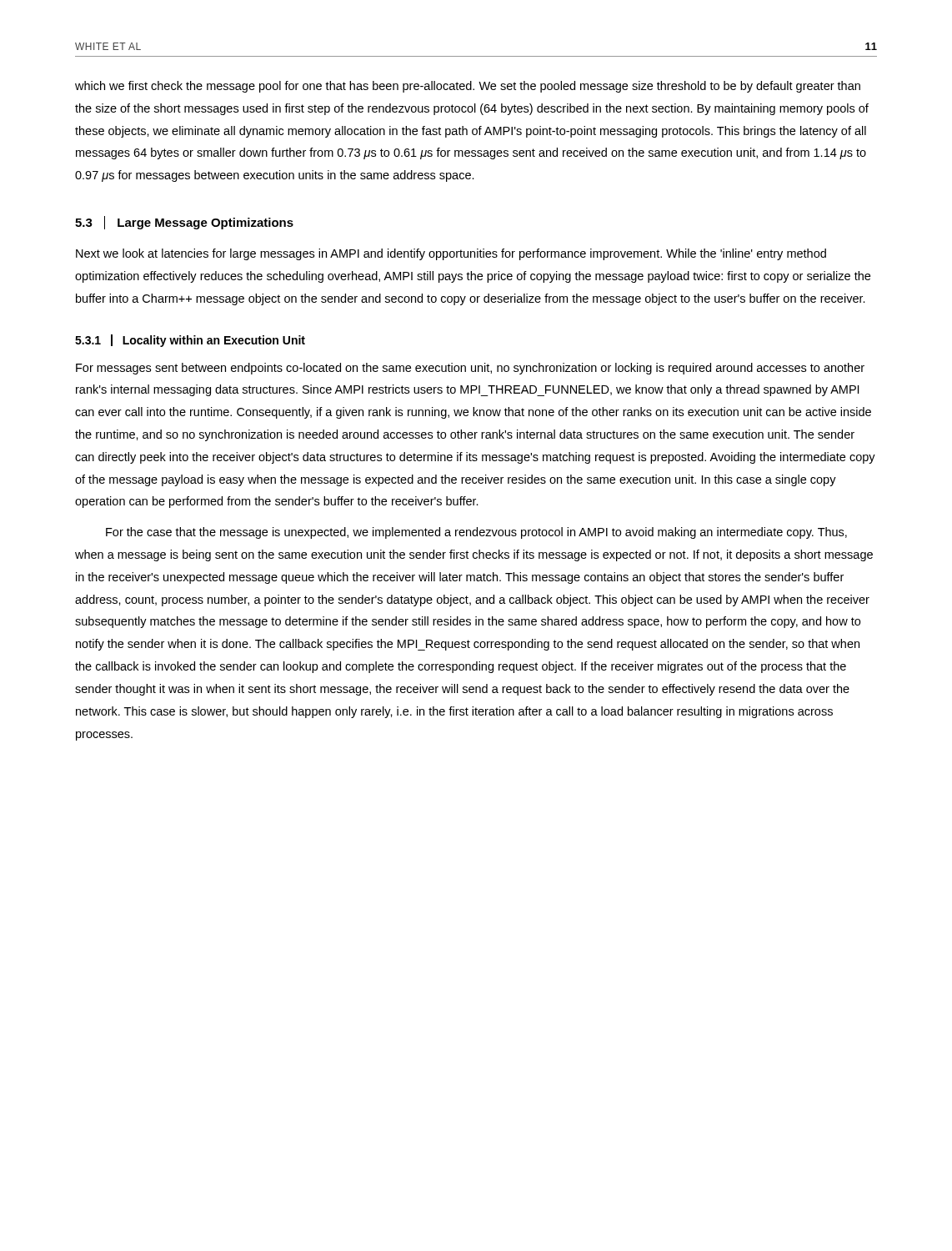Locate the text block starting "which we first check the message"
Screen dimensions: 1251x952
472,131
